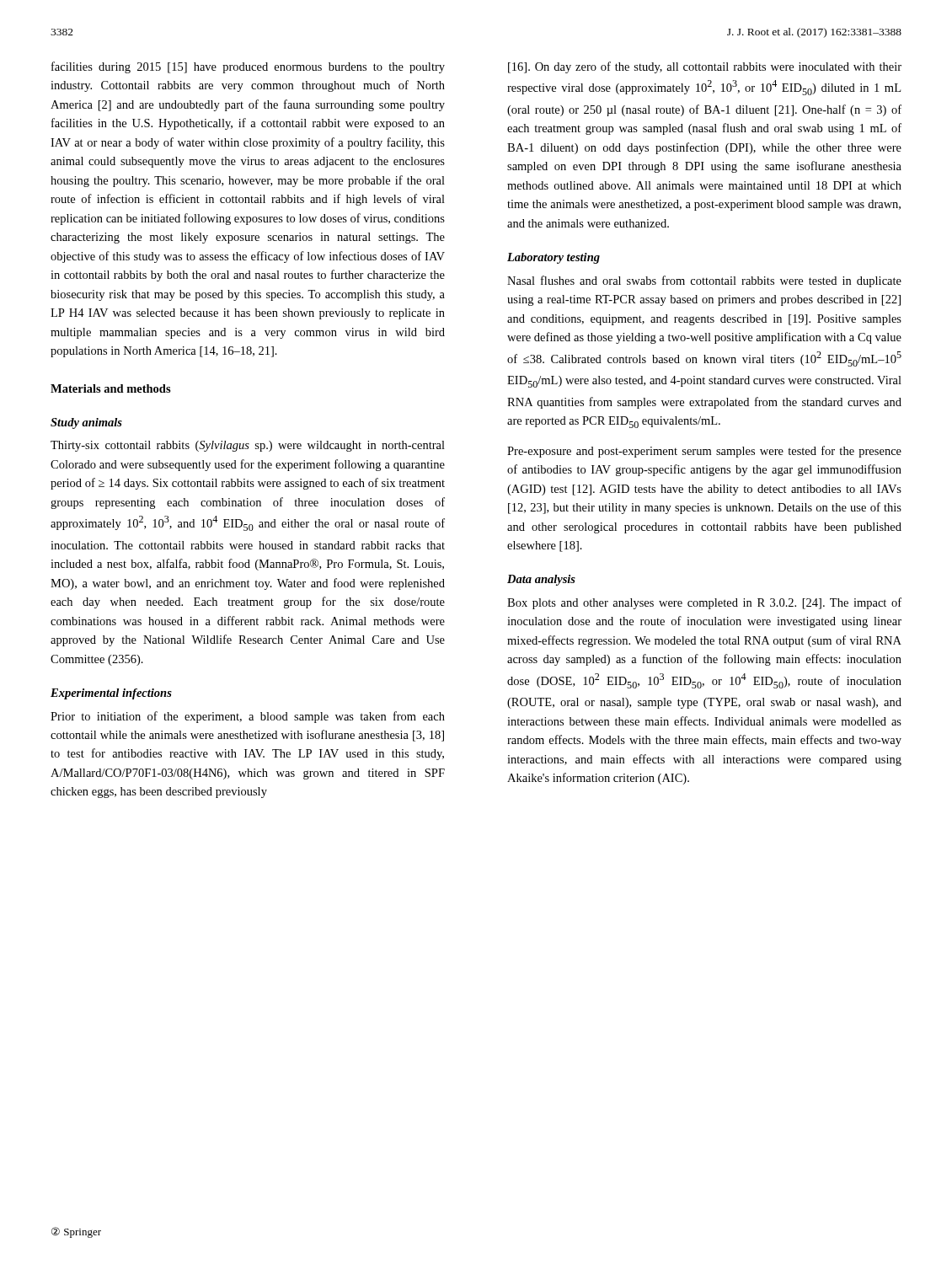Navigate to the region starting "Thirty-six cottontail rabbits (Sylvilagus sp.) were wildcaught"
Image resolution: width=952 pixels, height=1264 pixels.
(x=248, y=552)
